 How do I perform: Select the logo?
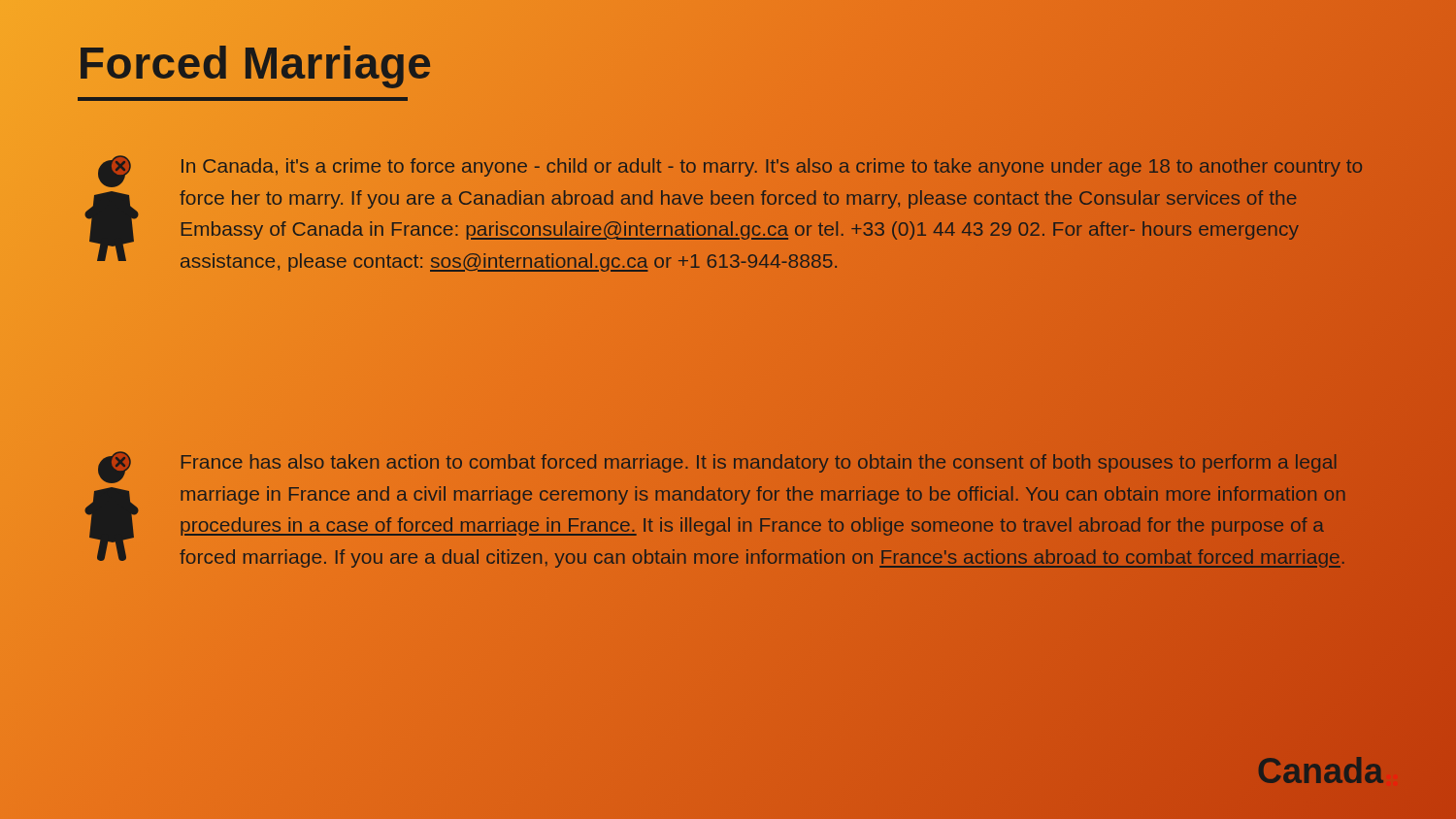pos(1327,771)
